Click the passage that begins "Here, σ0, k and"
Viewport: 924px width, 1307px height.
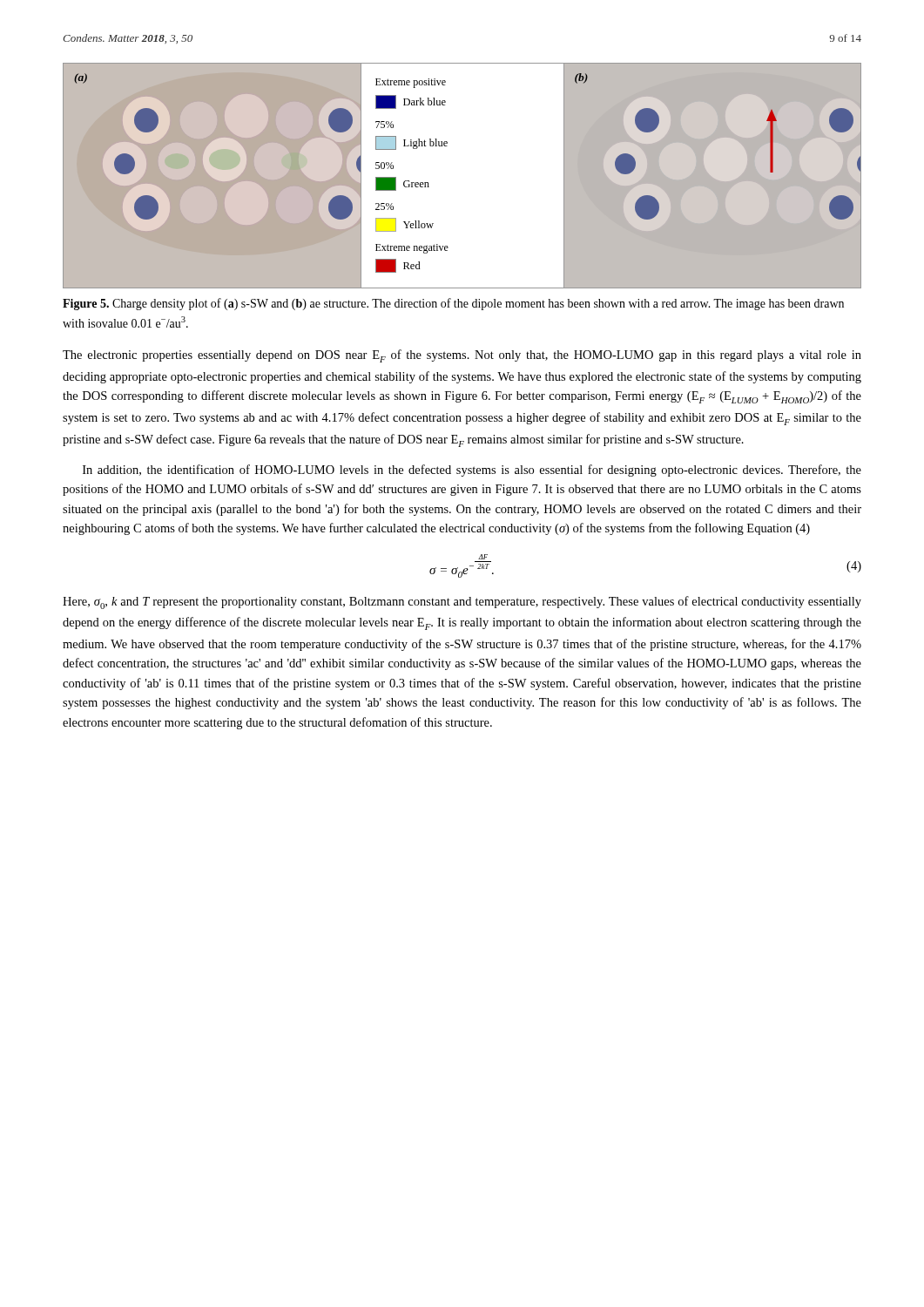point(462,662)
